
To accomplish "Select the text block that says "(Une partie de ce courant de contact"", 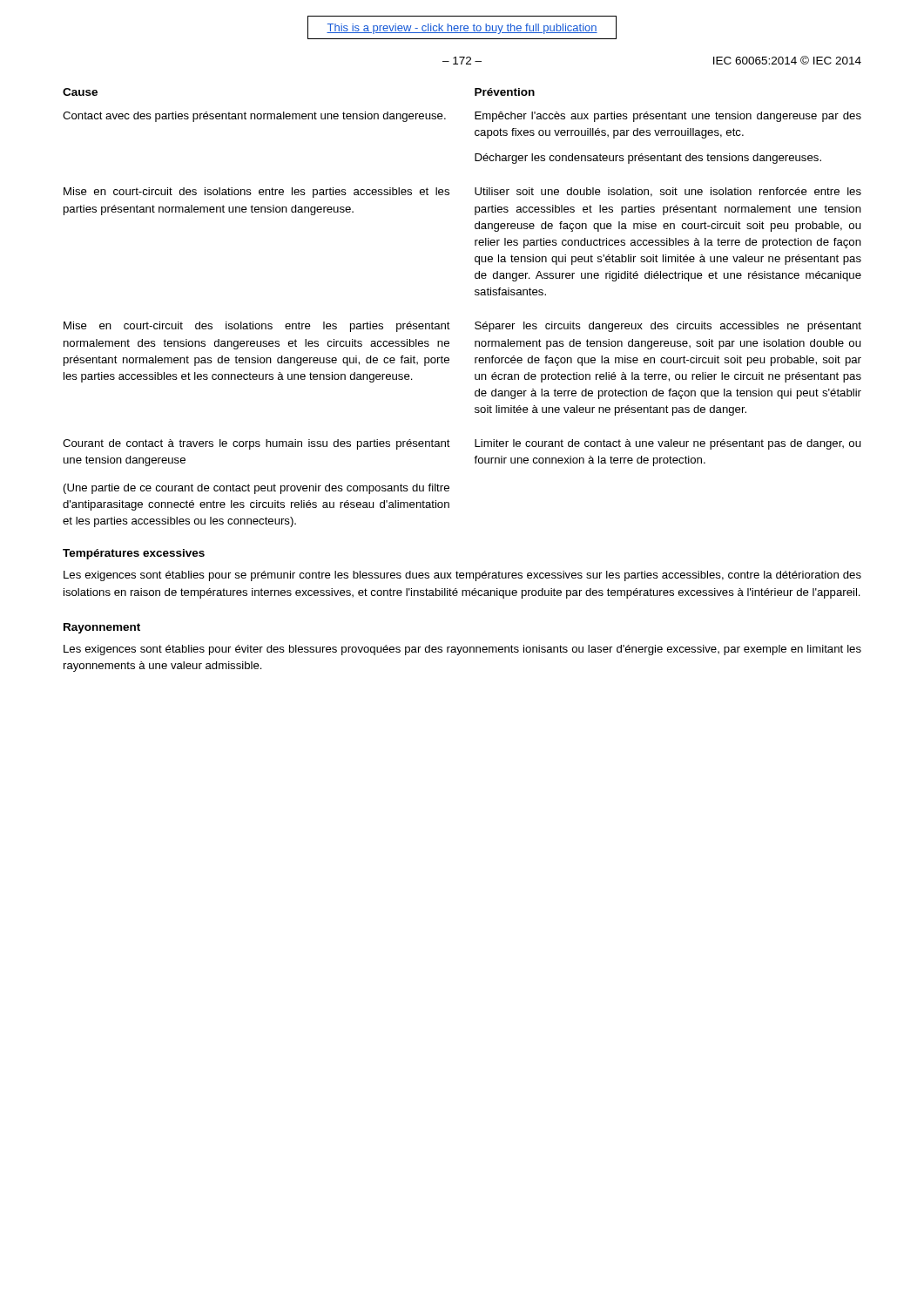I will coord(256,504).
